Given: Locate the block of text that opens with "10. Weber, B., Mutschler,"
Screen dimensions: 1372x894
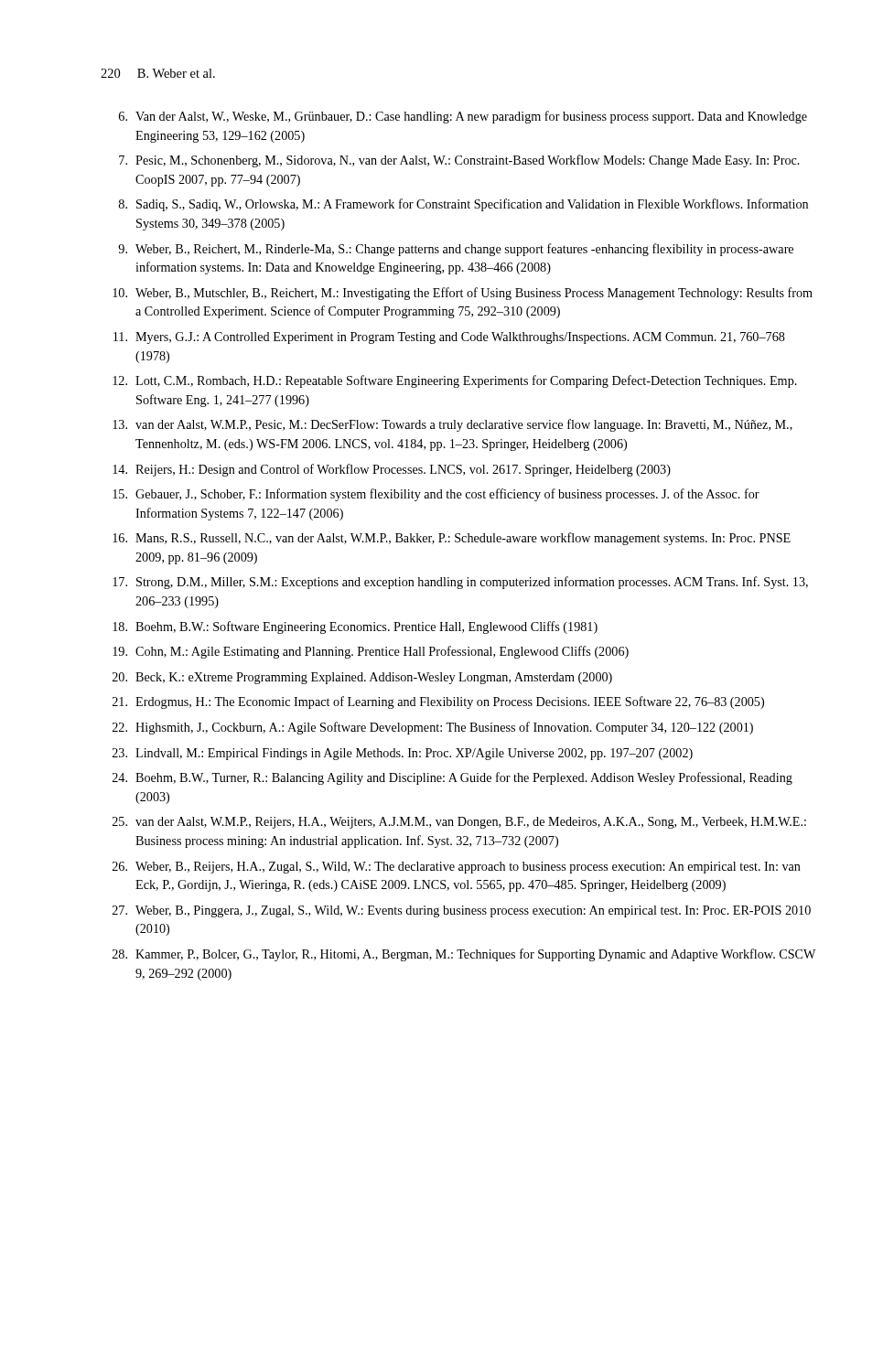Looking at the screenshot, I should click(461, 302).
